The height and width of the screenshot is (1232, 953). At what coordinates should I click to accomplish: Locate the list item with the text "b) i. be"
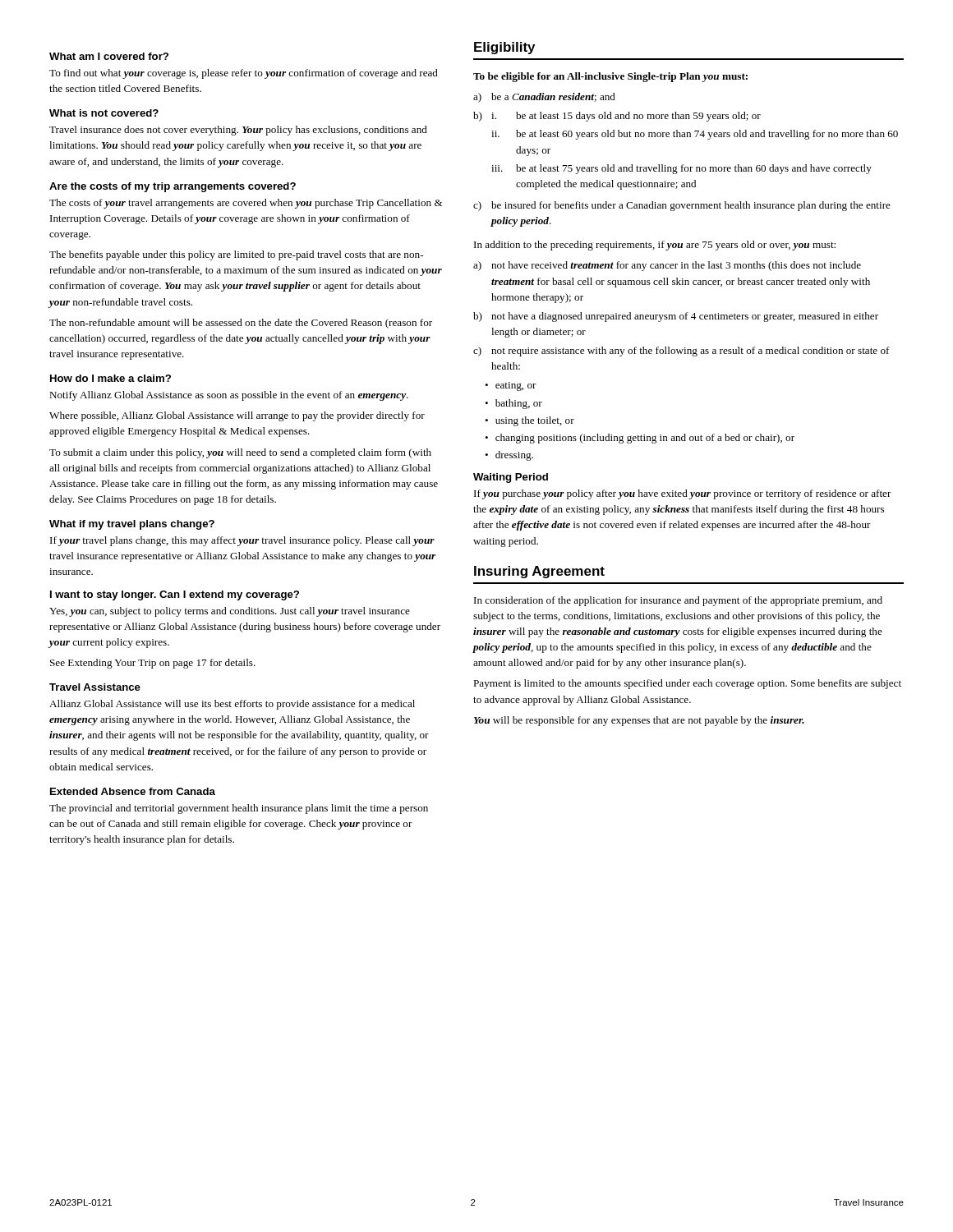click(x=617, y=117)
